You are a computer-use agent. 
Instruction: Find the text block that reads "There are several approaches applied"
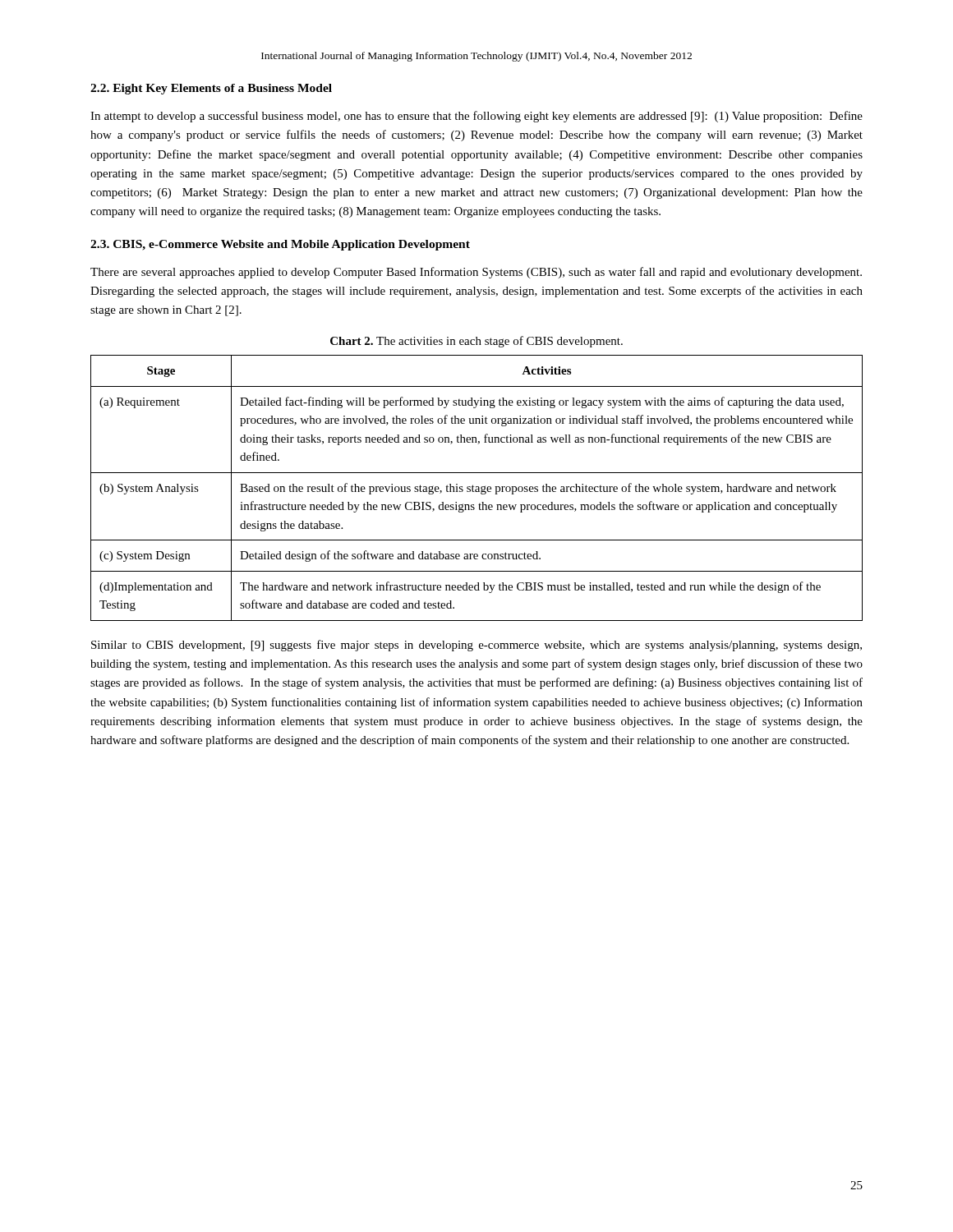(476, 291)
